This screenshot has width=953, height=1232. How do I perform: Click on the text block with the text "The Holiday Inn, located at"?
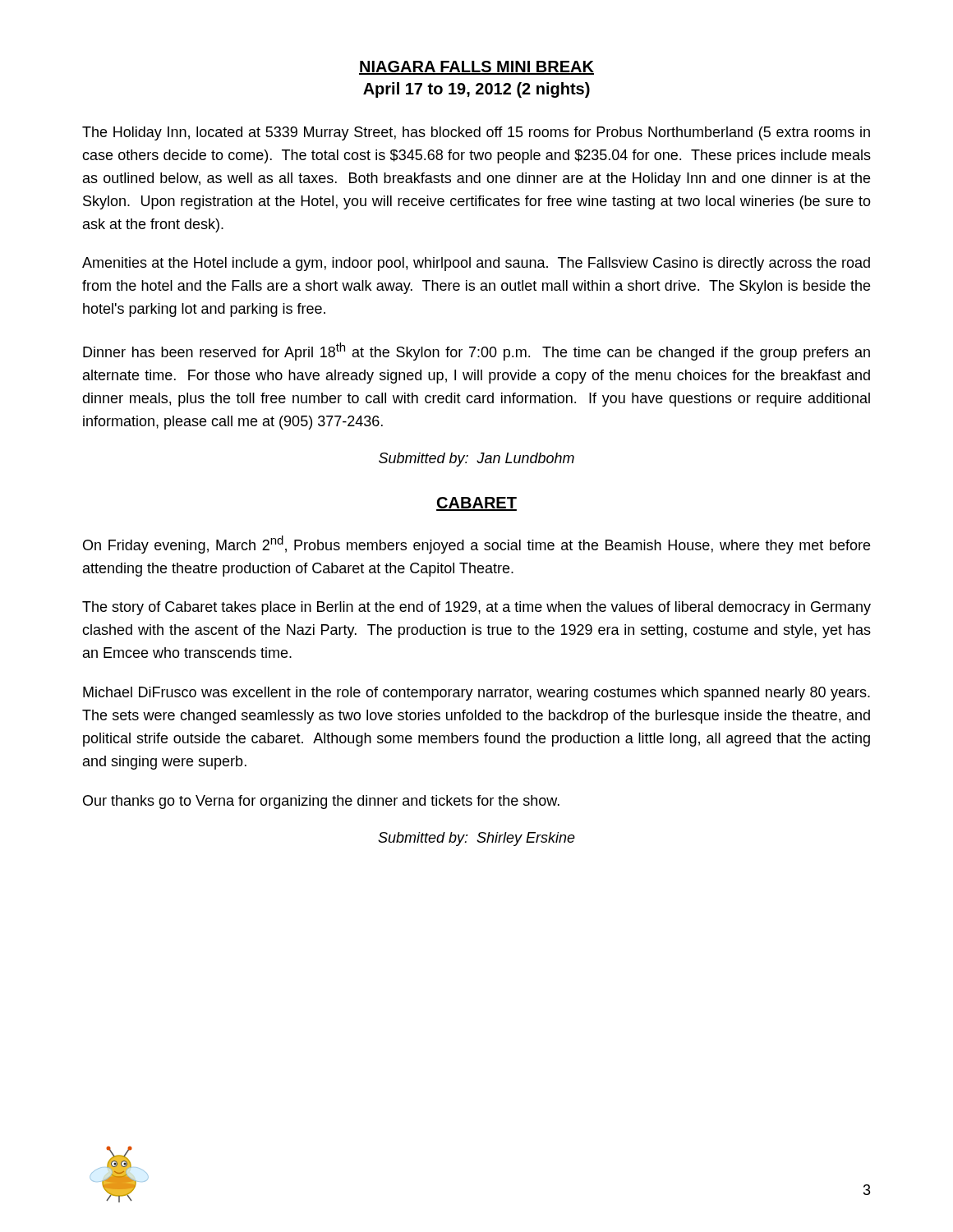tap(476, 178)
